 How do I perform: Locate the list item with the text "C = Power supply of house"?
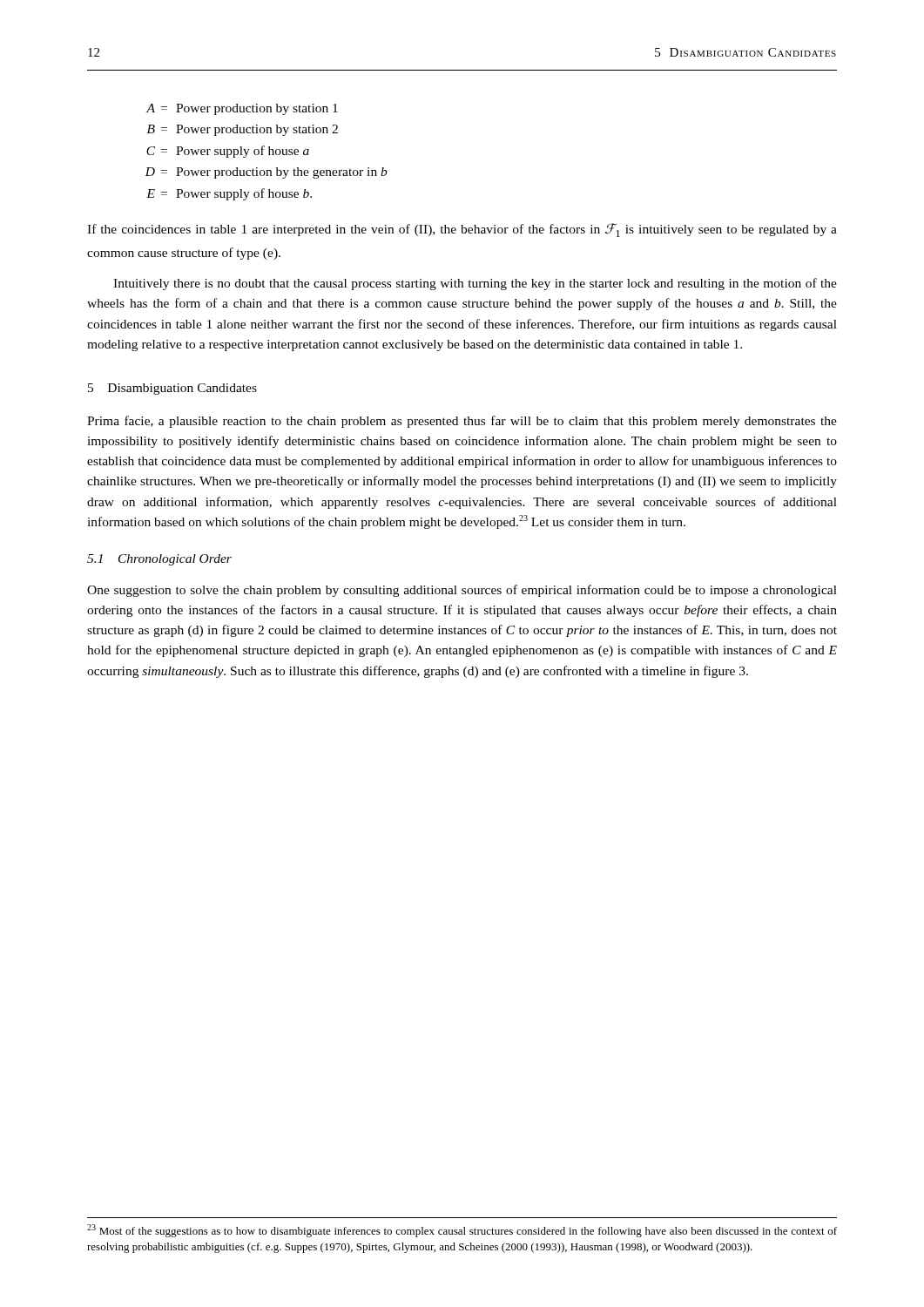228,152
